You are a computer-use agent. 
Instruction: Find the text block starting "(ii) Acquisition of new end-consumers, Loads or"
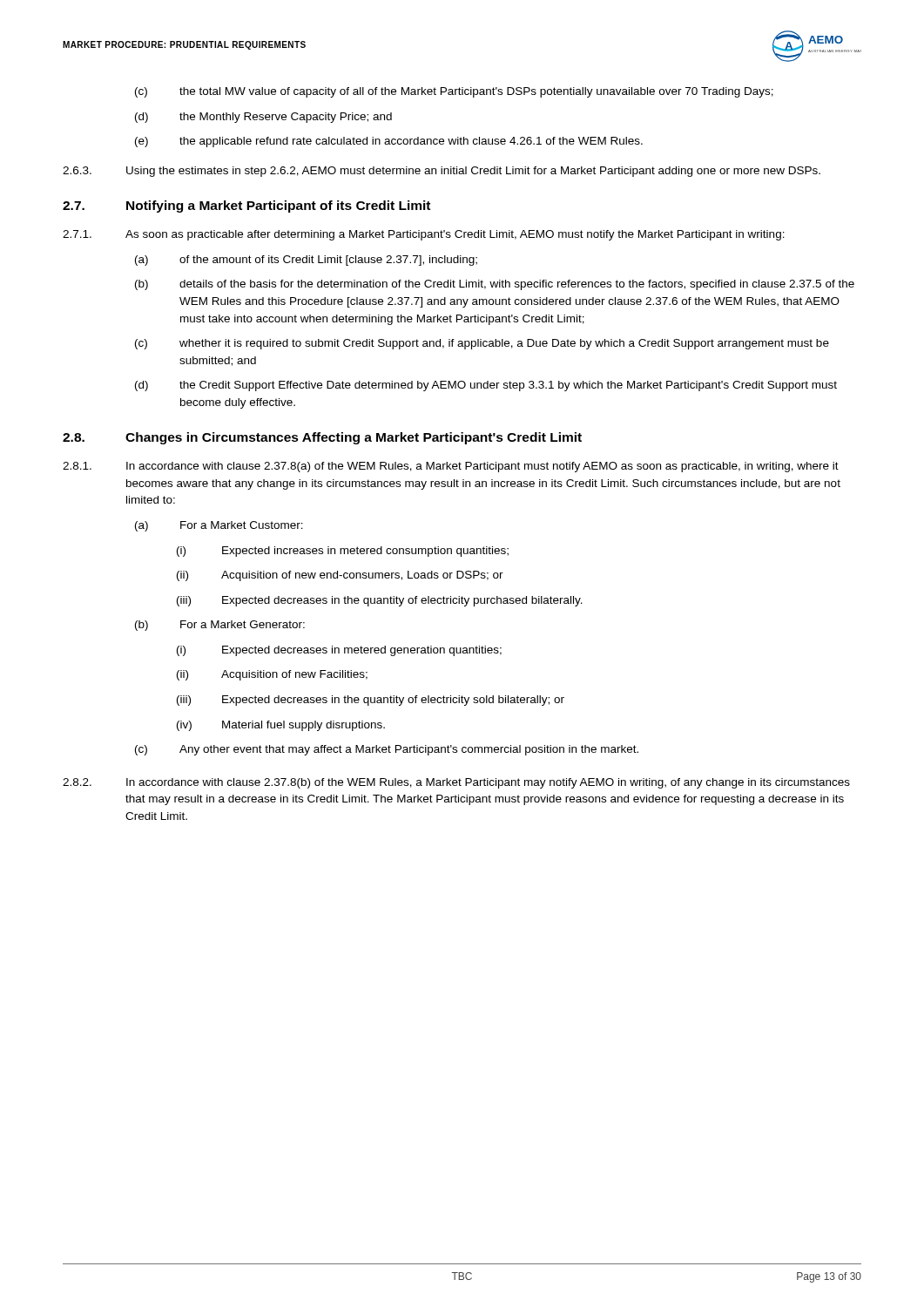[x=514, y=575]
